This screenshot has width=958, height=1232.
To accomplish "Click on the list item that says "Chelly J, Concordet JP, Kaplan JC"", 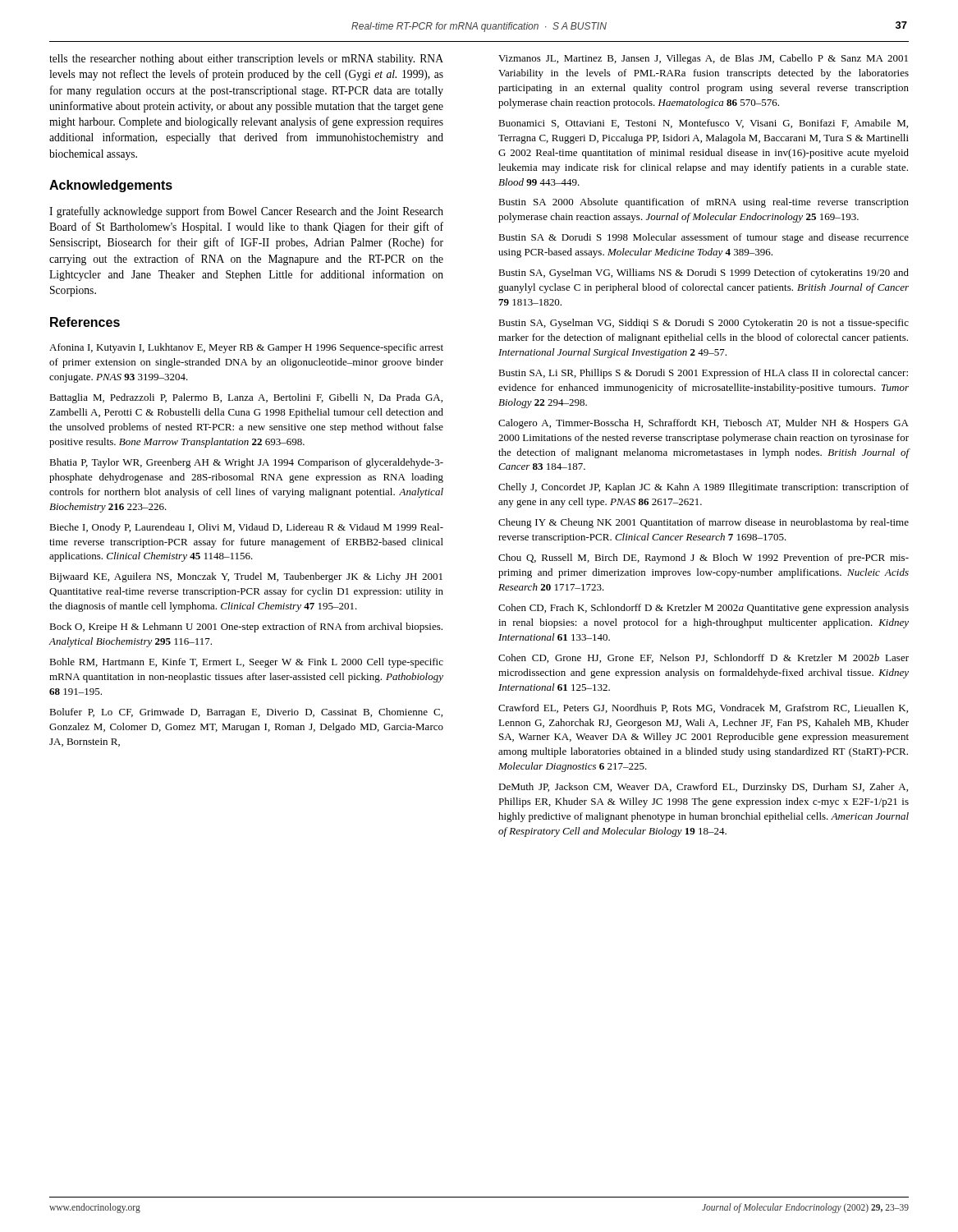I will coord(704,494).
